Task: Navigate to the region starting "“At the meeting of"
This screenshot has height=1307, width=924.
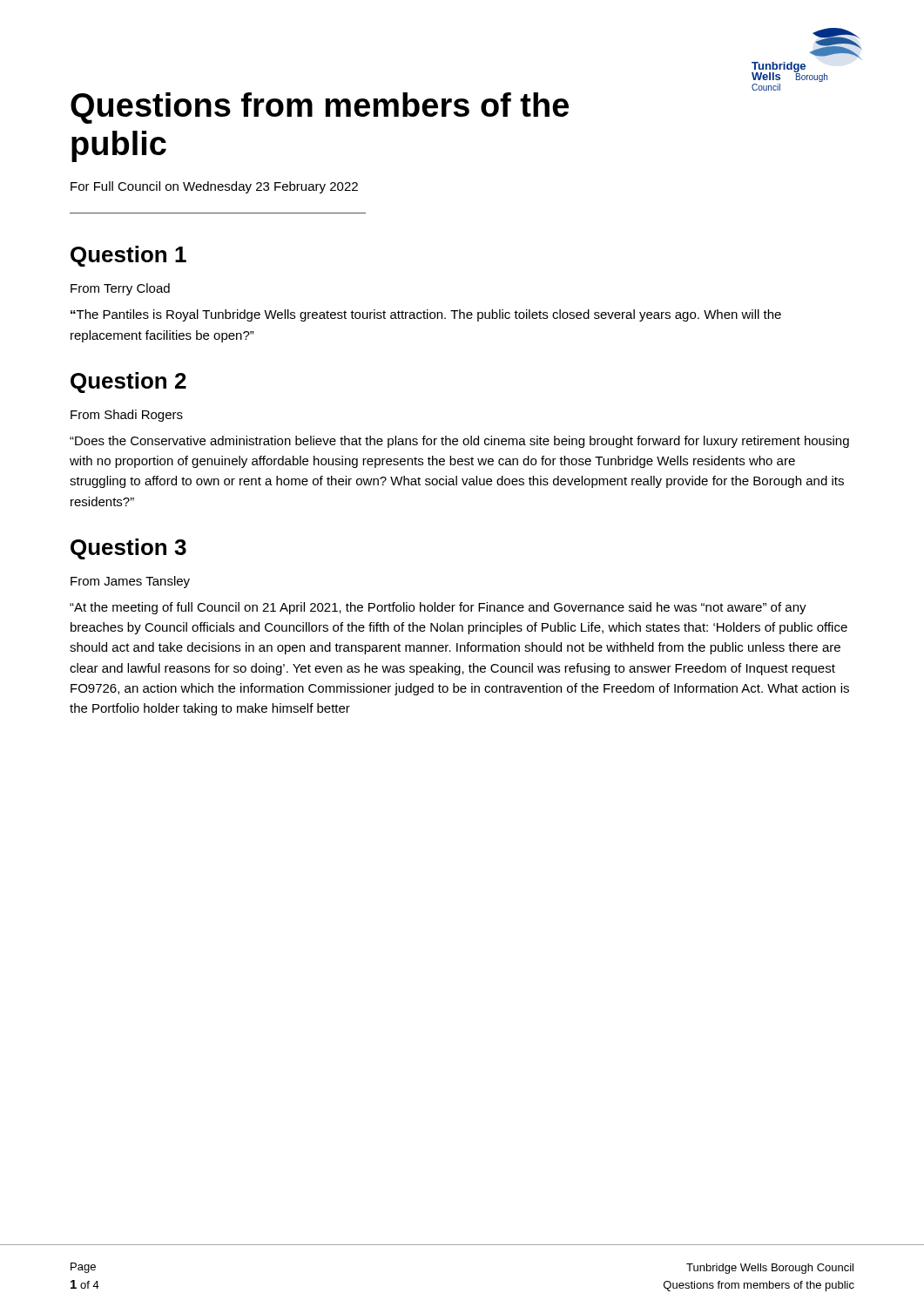Action: (460, 657)
